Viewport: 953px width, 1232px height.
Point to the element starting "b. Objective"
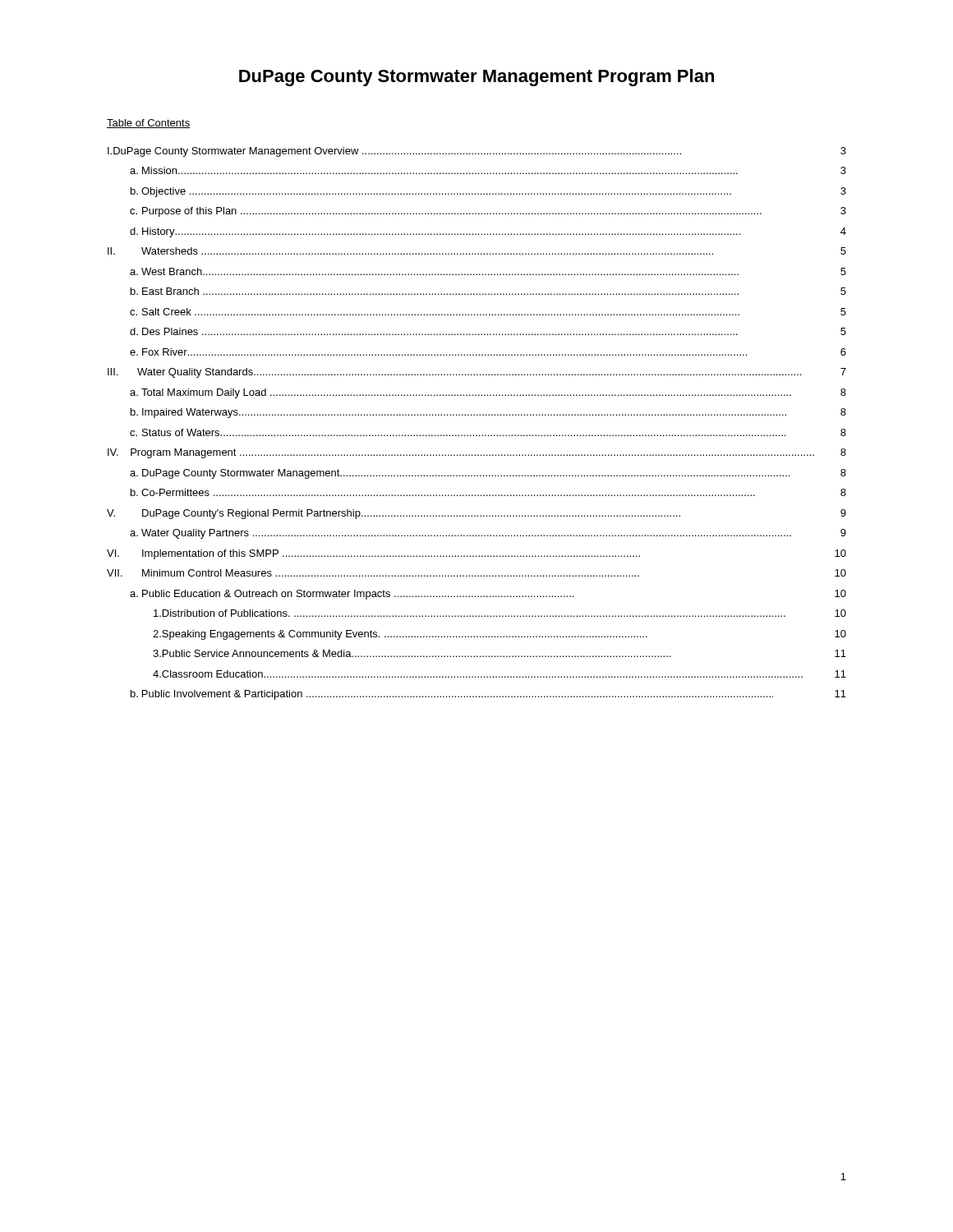click(x=476, y=191)
